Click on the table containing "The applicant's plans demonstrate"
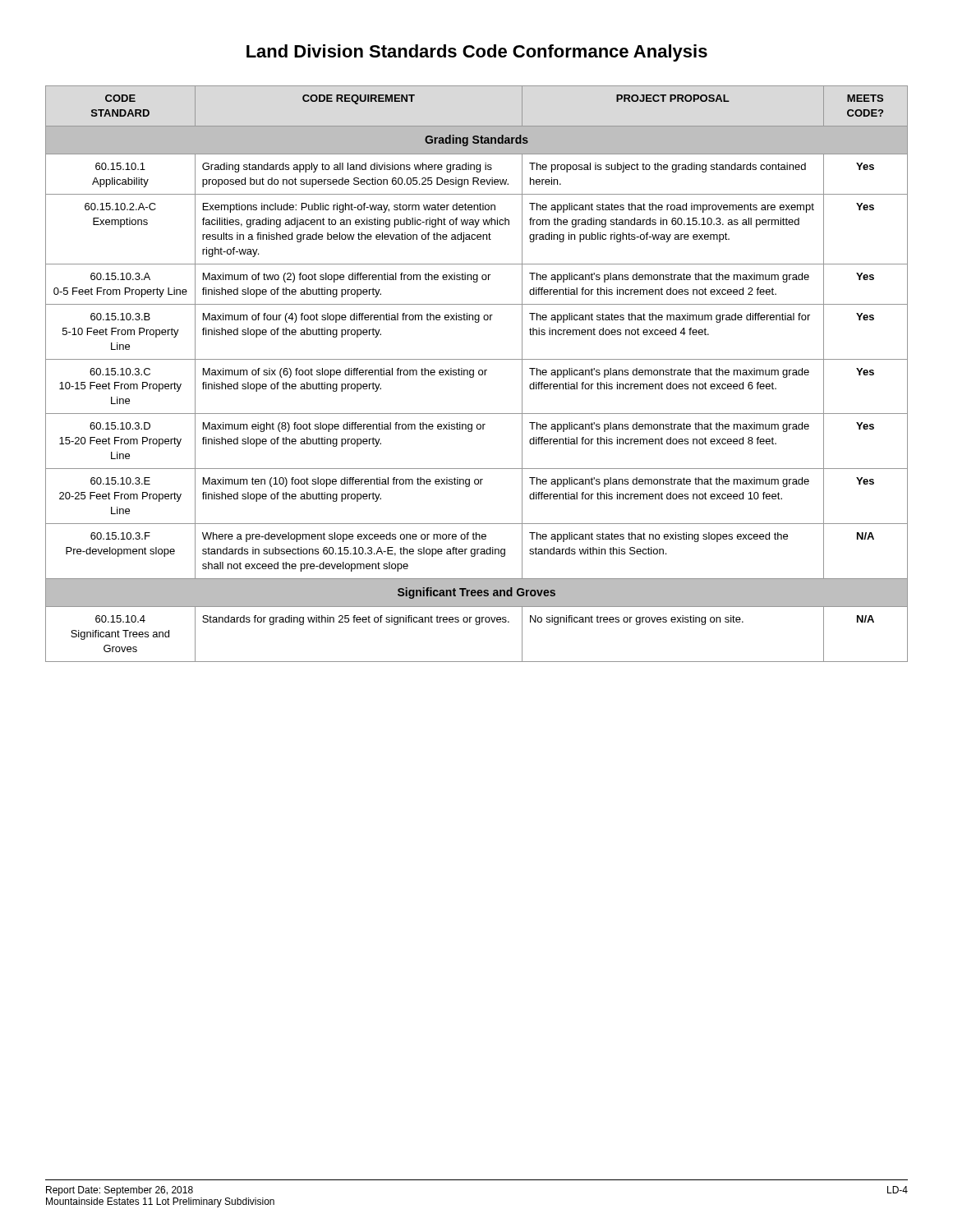Image resolution: width=953 pixels, height=1232 pixels. (476, 374)
